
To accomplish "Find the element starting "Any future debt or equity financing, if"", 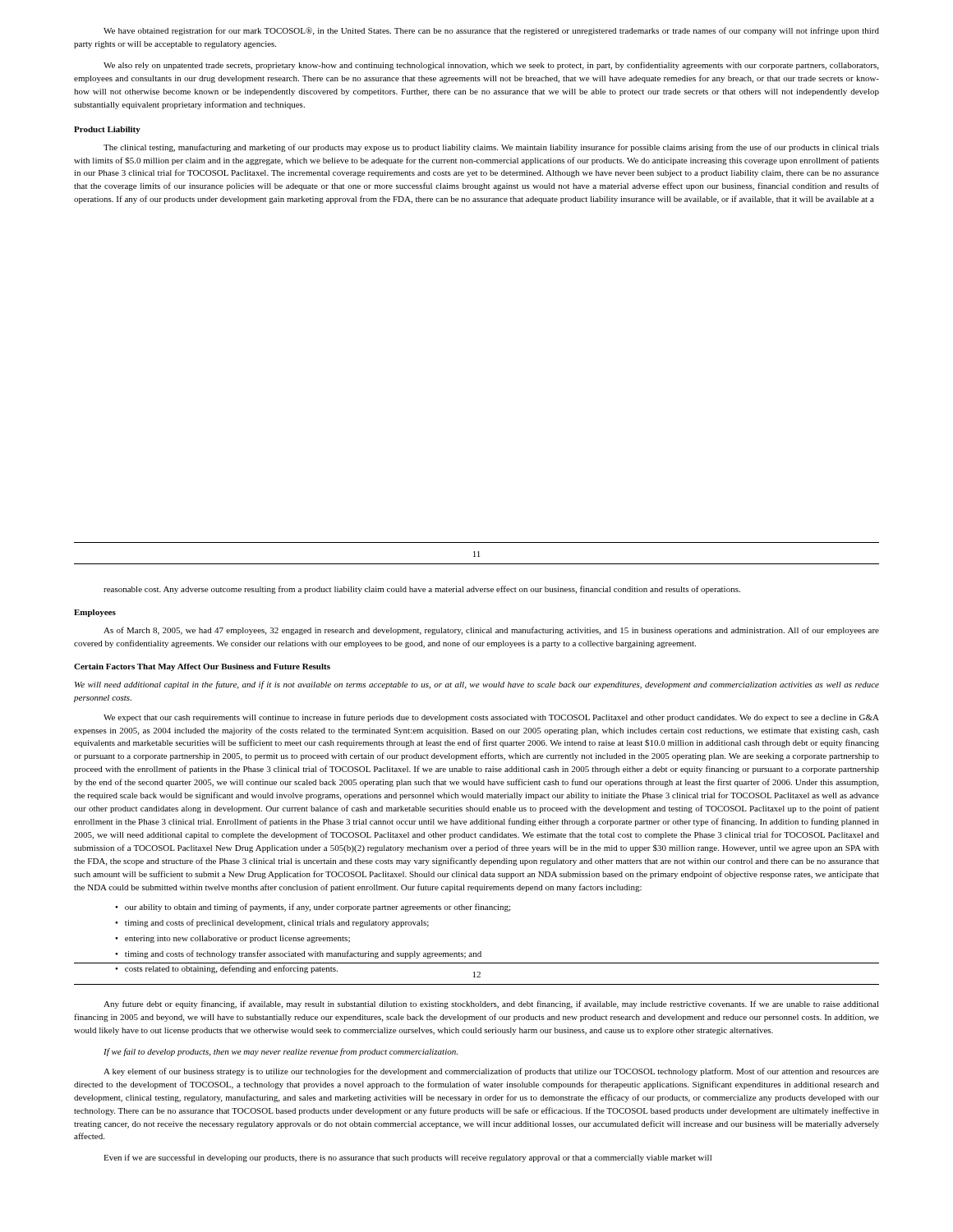I will pos(476,1018).
